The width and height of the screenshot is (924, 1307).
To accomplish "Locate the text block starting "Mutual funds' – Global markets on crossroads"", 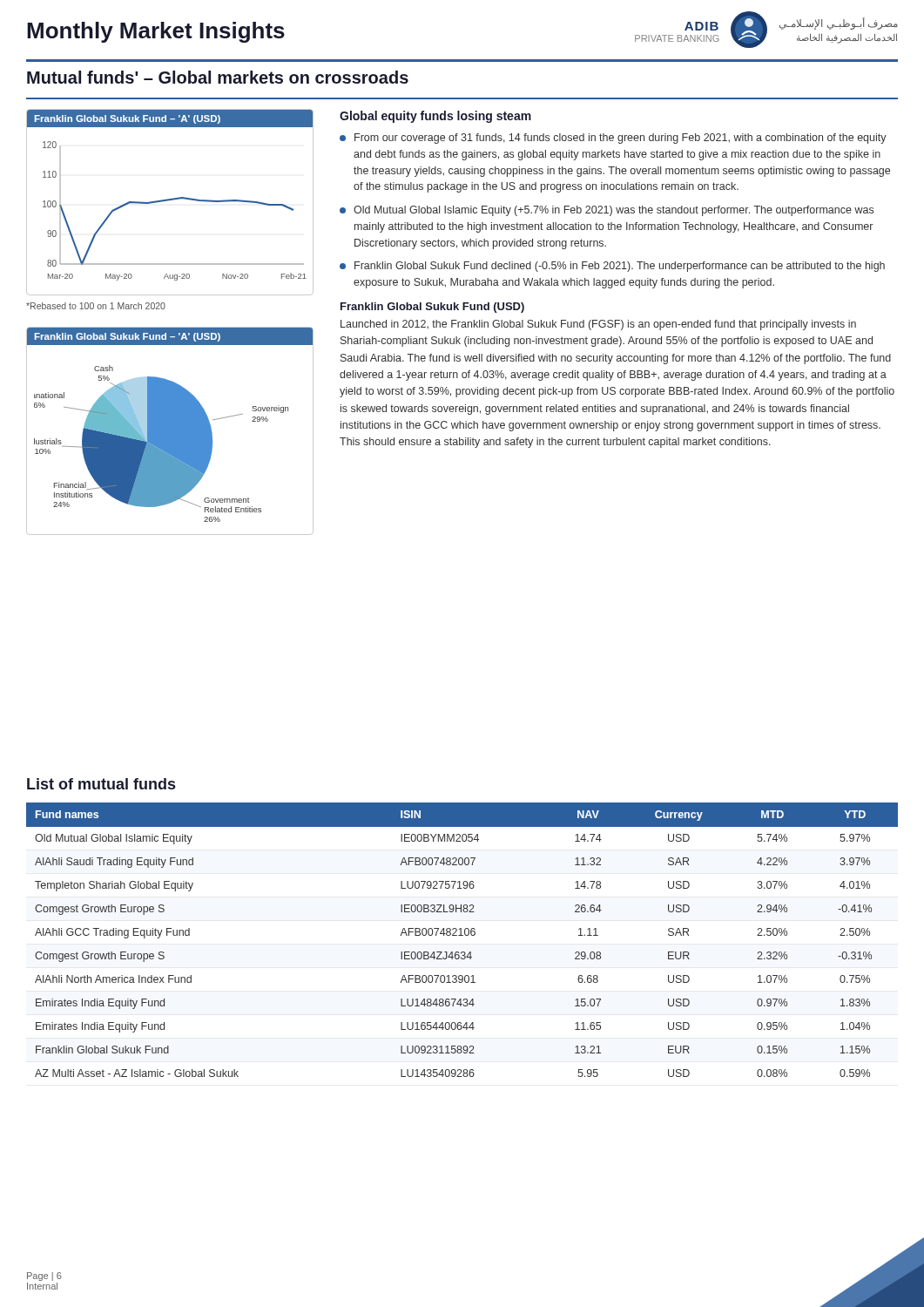I will pyautogui.click(x=217, y=78).
